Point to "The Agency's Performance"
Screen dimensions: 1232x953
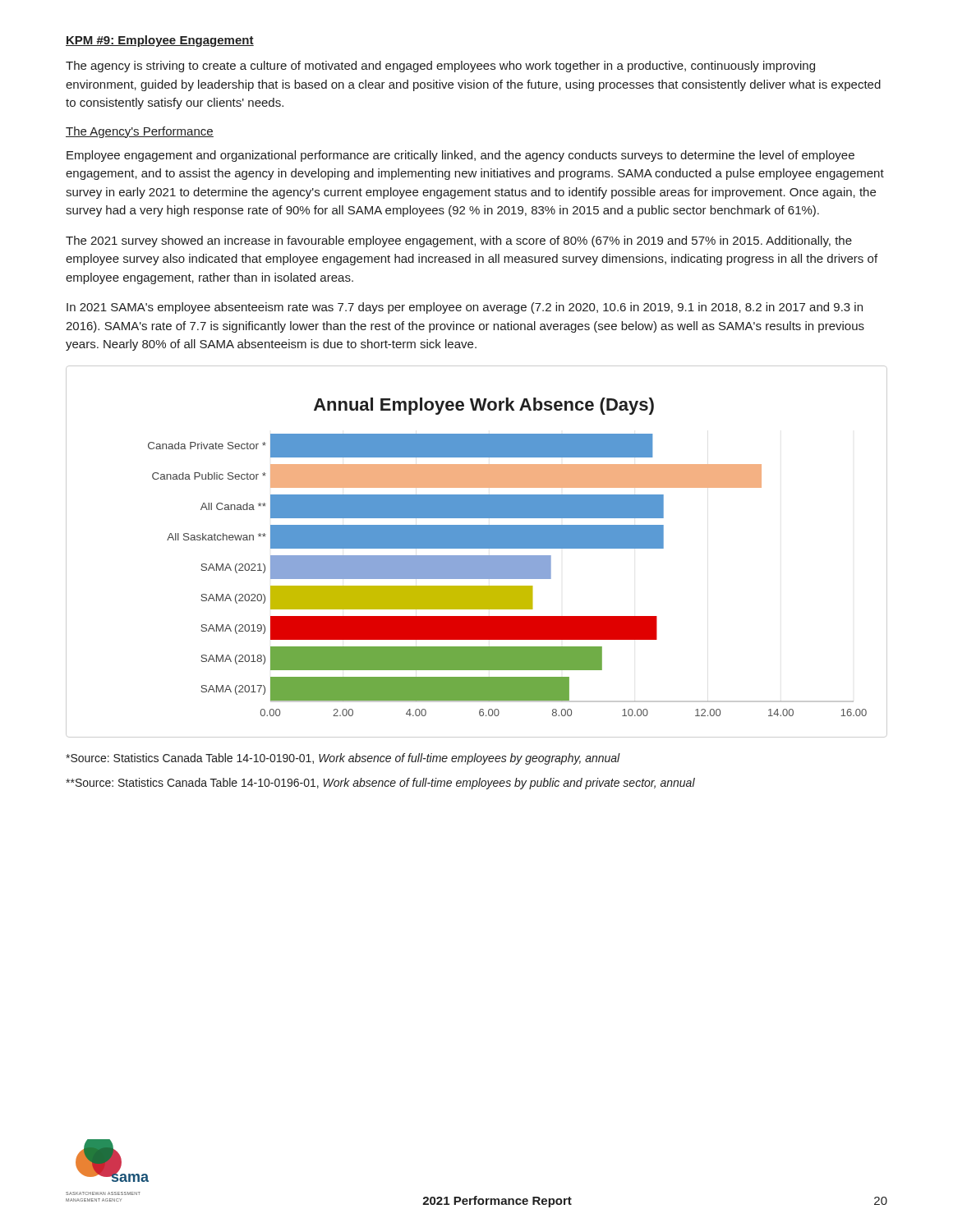pos(140,131)
